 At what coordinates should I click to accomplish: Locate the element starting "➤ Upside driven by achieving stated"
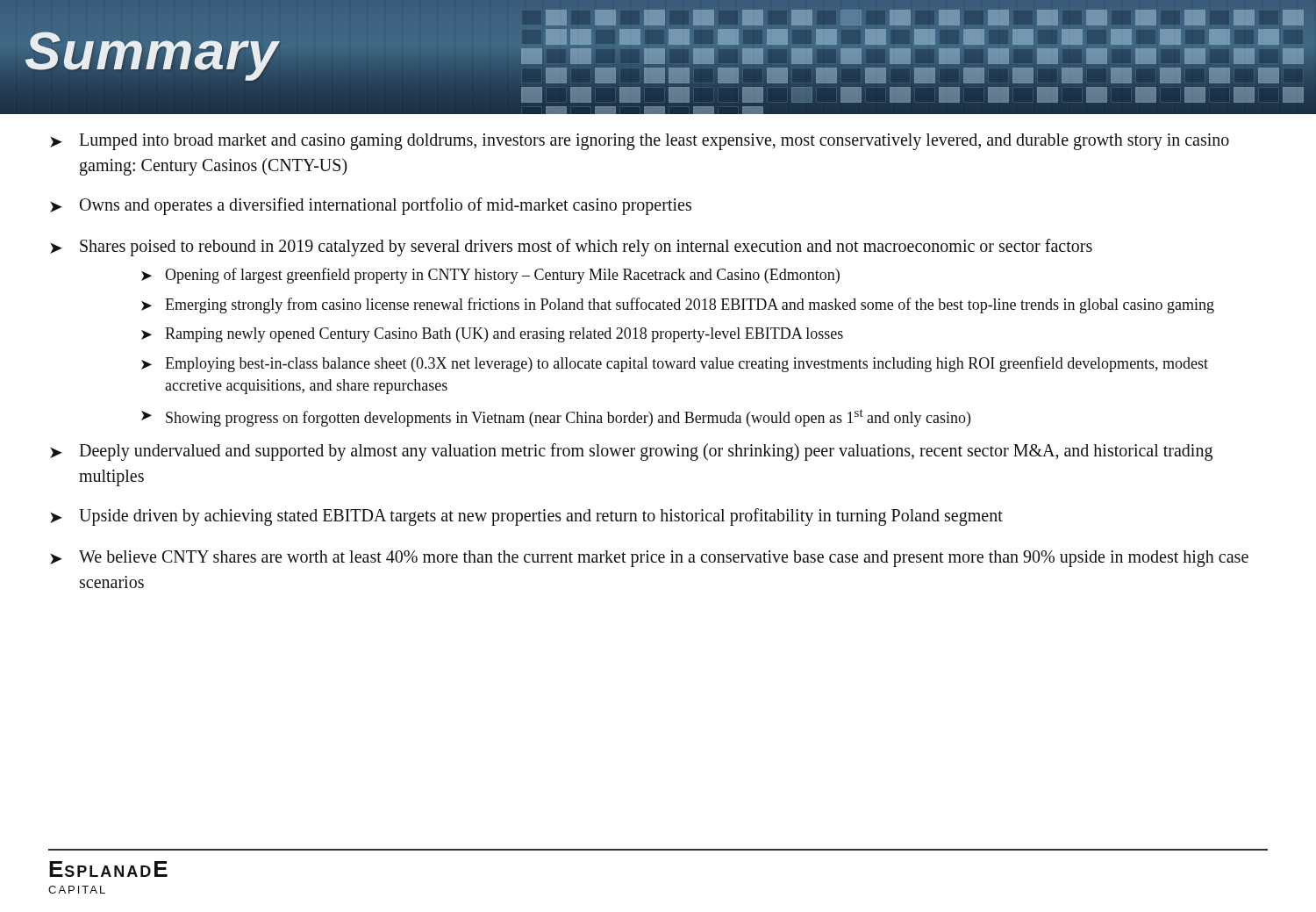tap(525, 517)
